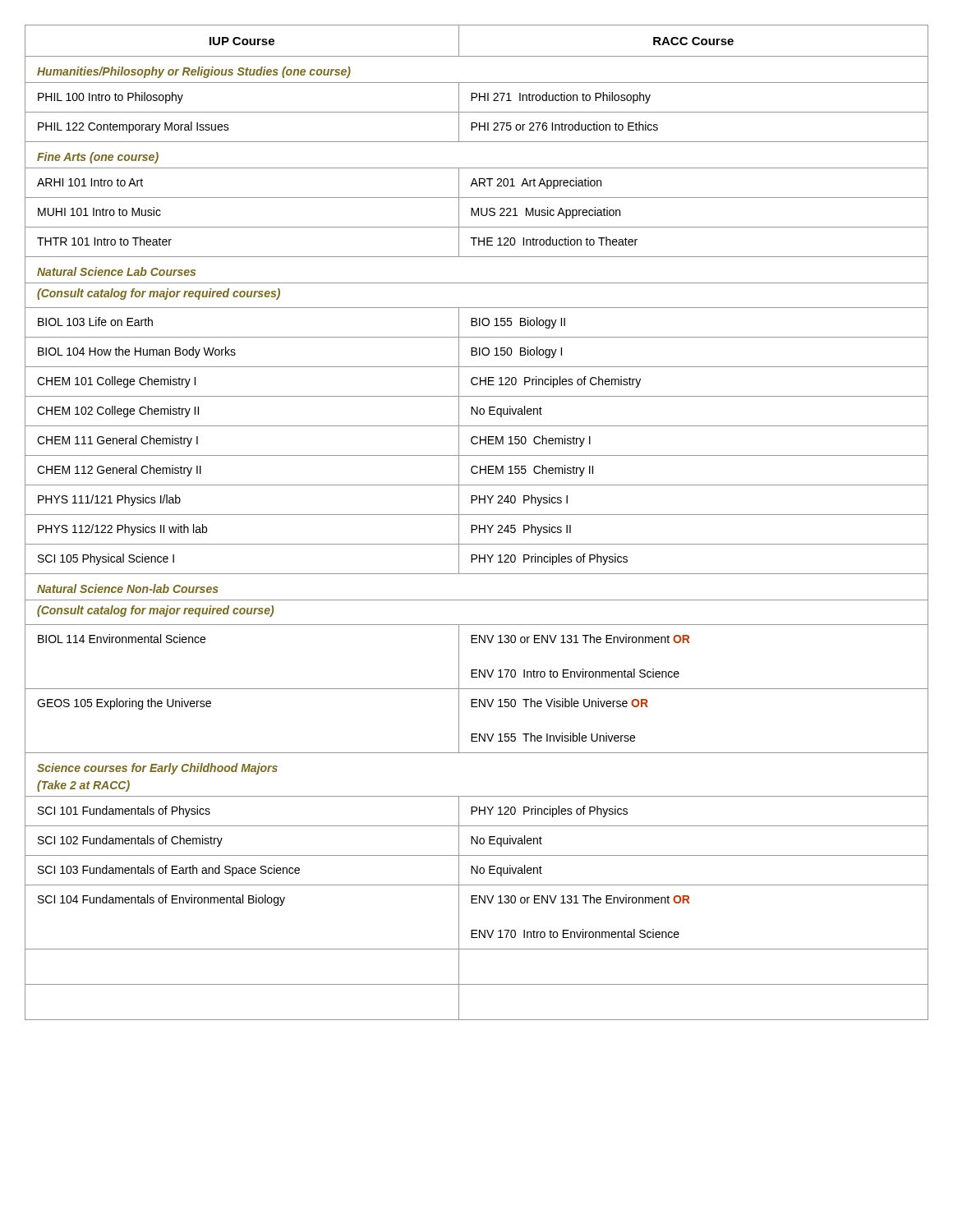953x1232 pixels.
Task: Find the table that mentions "PHYS 111/121 Physics I/lab"
Action: click(476, 522)
